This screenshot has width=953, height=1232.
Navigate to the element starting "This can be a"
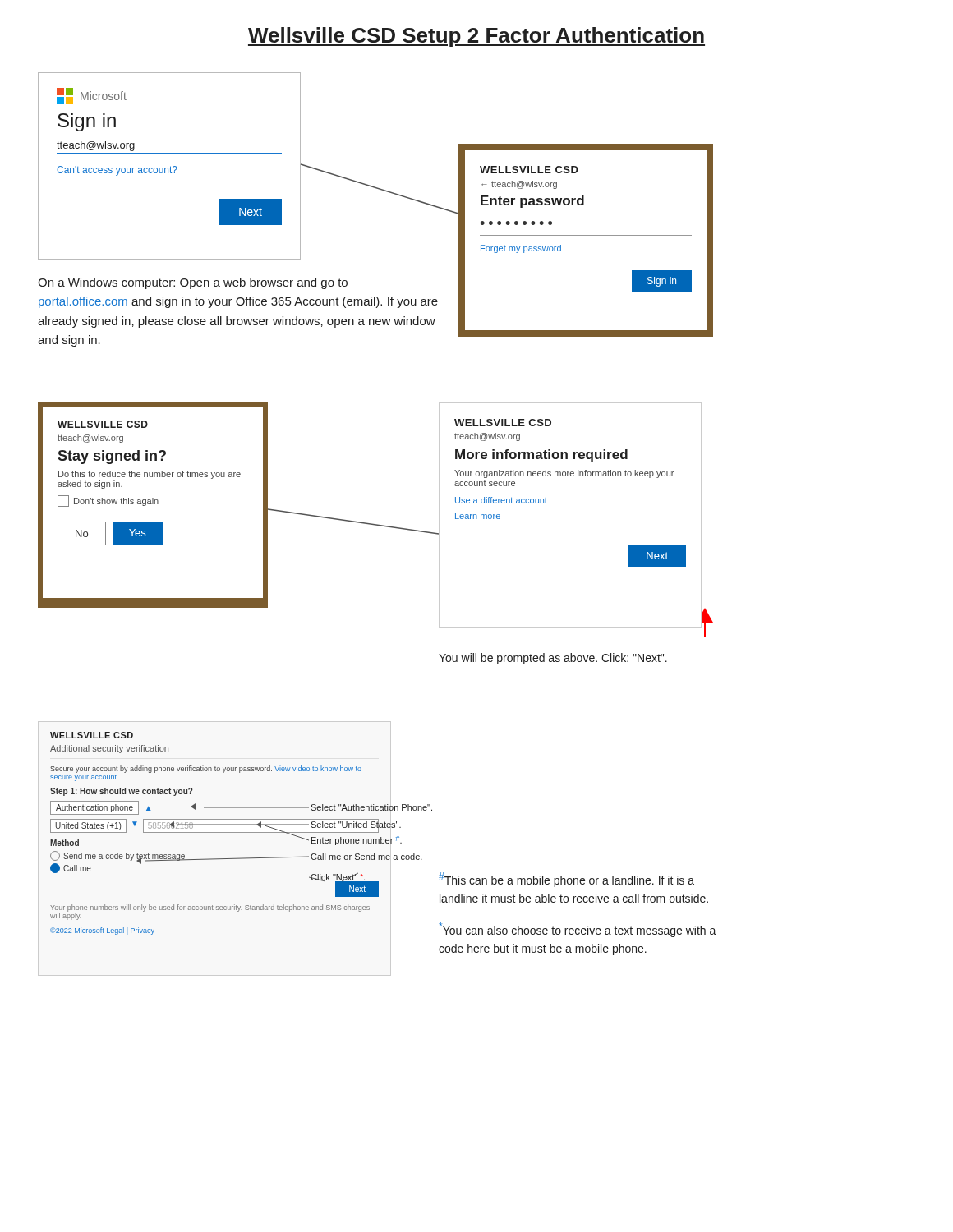[x=566, y=880]
